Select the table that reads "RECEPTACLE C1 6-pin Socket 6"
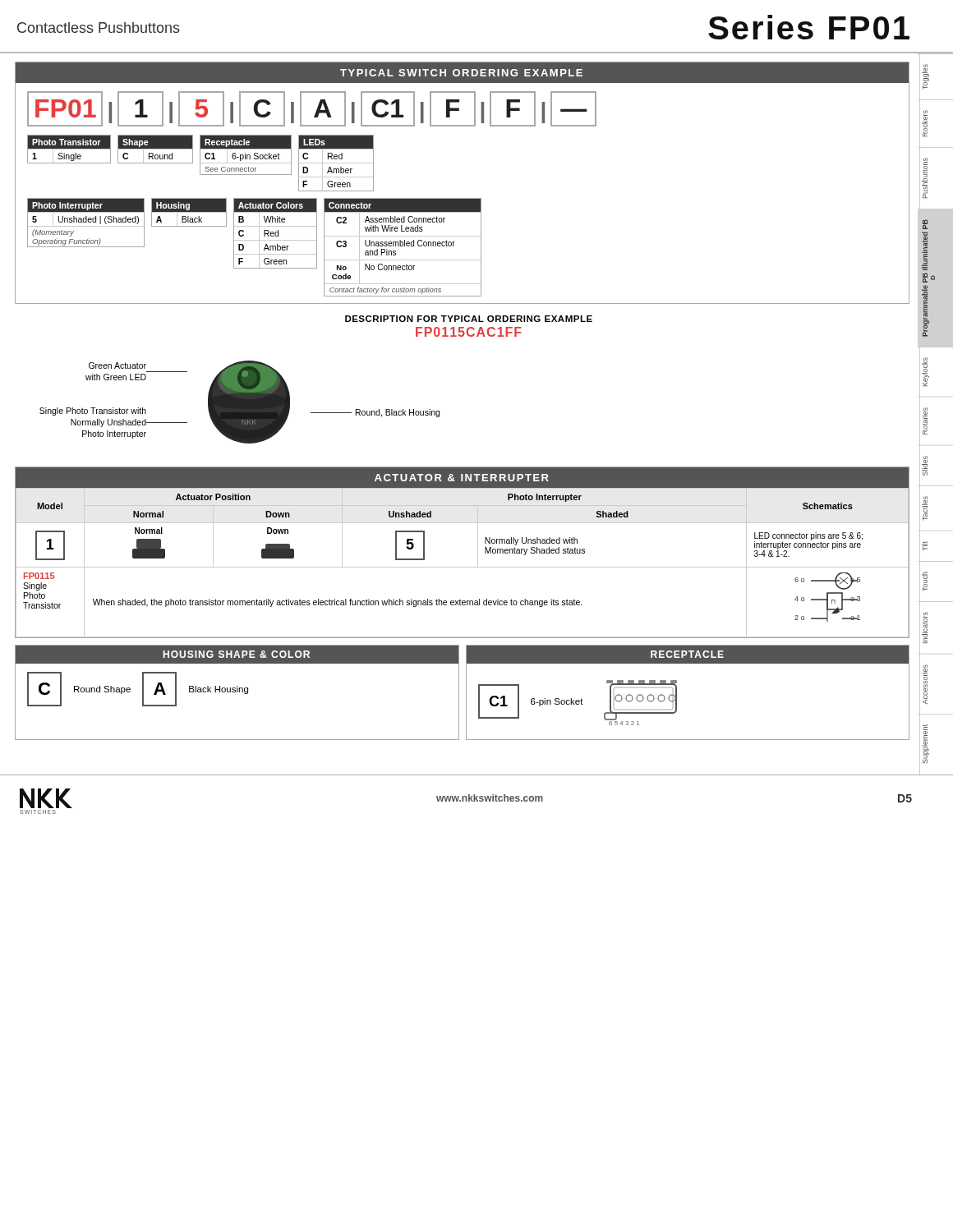The width and height of the screenshot is (953, 1232). pyautogui.click(x=687, y=693)
